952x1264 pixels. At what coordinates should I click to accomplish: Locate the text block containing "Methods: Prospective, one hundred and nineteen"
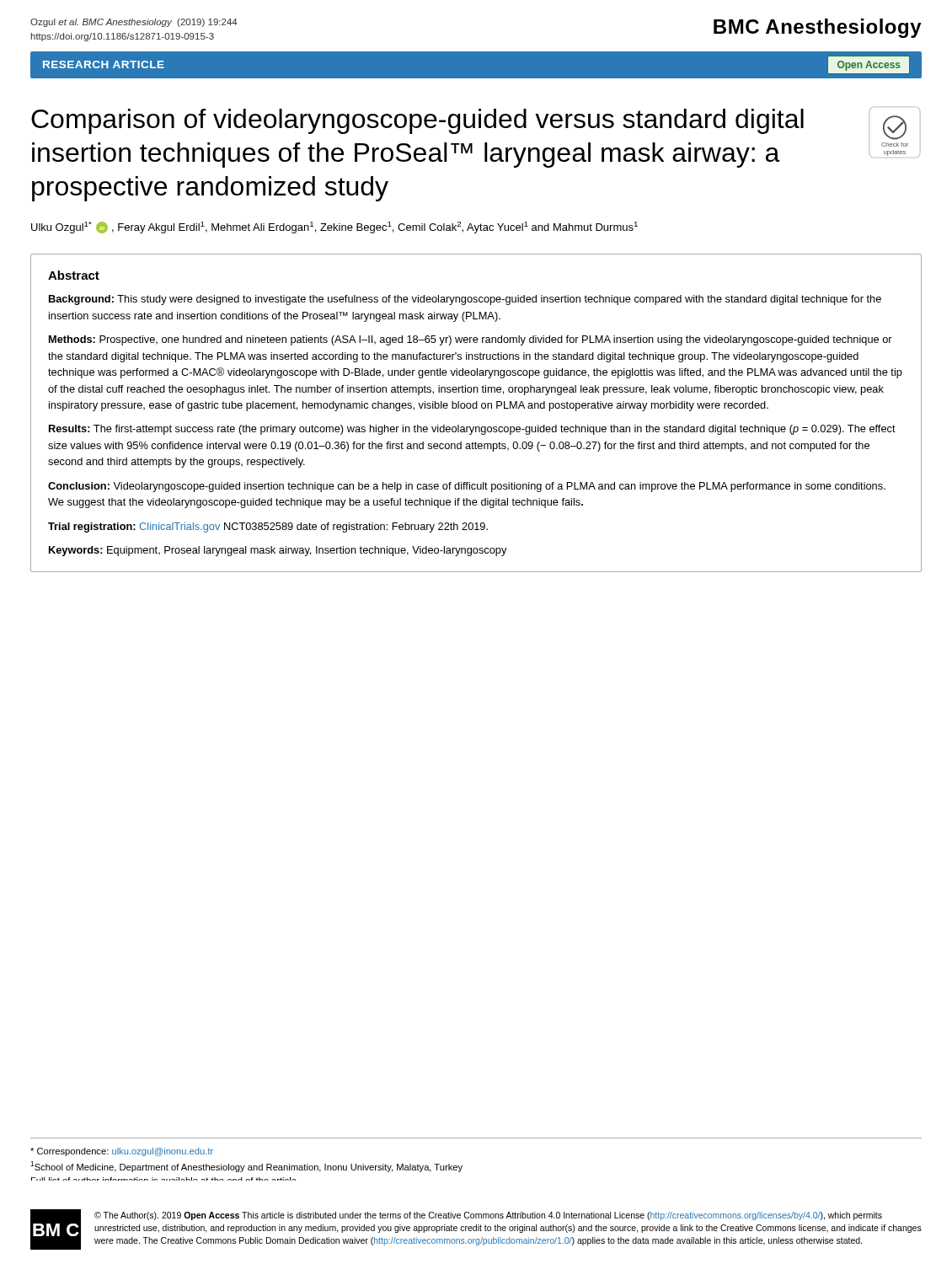pyautogui.click(x=475, y=372)
